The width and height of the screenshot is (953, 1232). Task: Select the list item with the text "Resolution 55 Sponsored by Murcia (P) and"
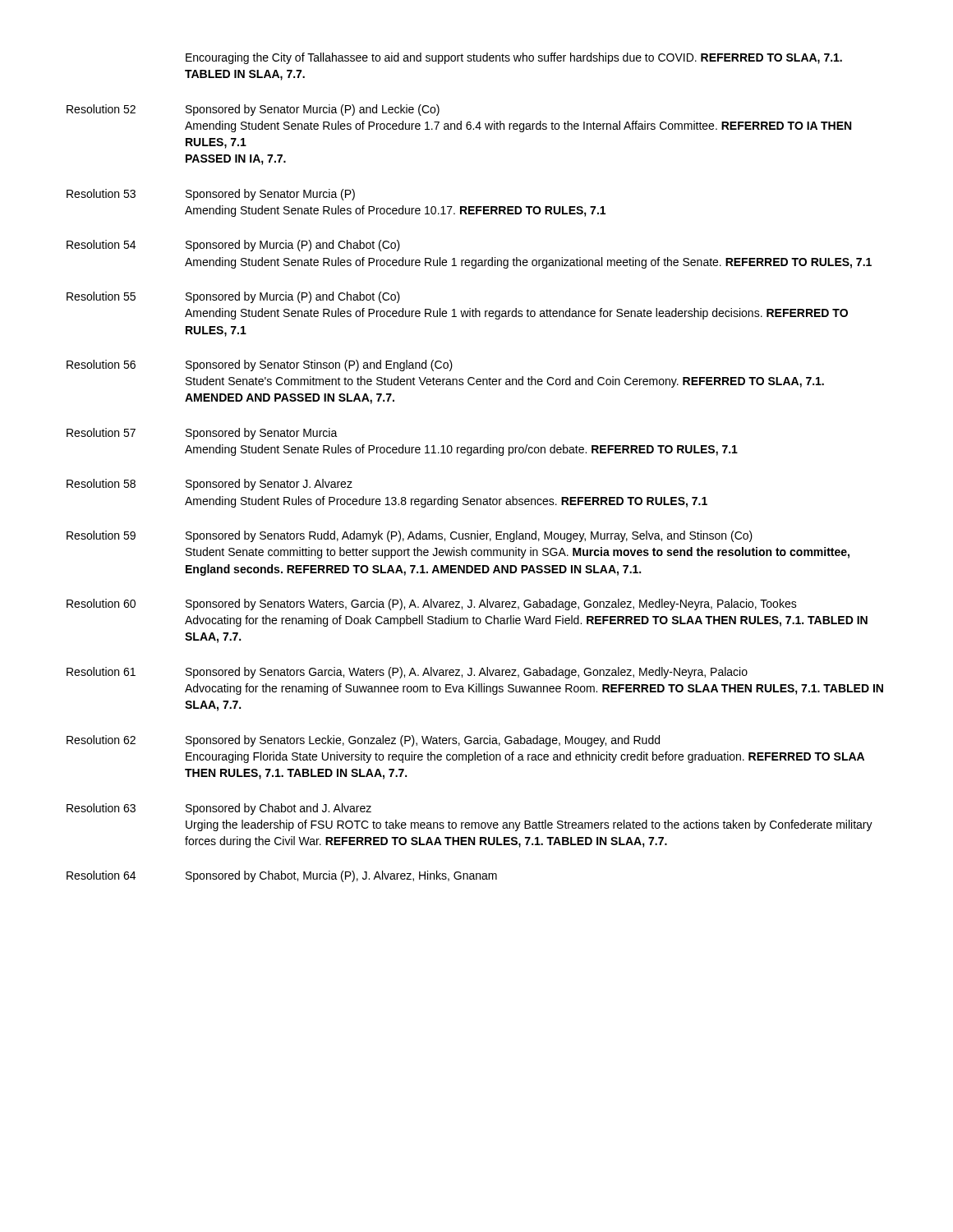click(x=476, y=313)
